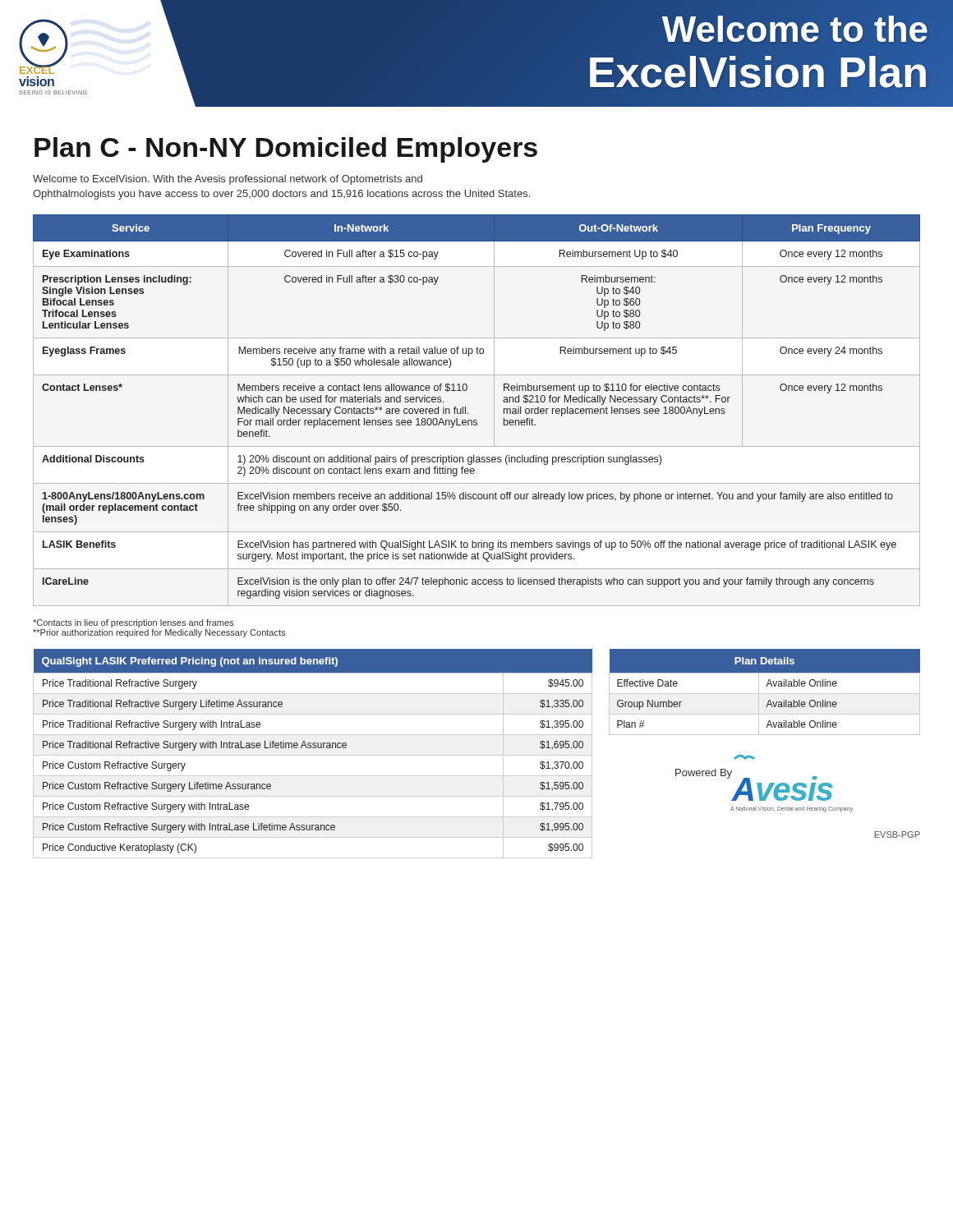Click on the logo

(x=765, y=784)
